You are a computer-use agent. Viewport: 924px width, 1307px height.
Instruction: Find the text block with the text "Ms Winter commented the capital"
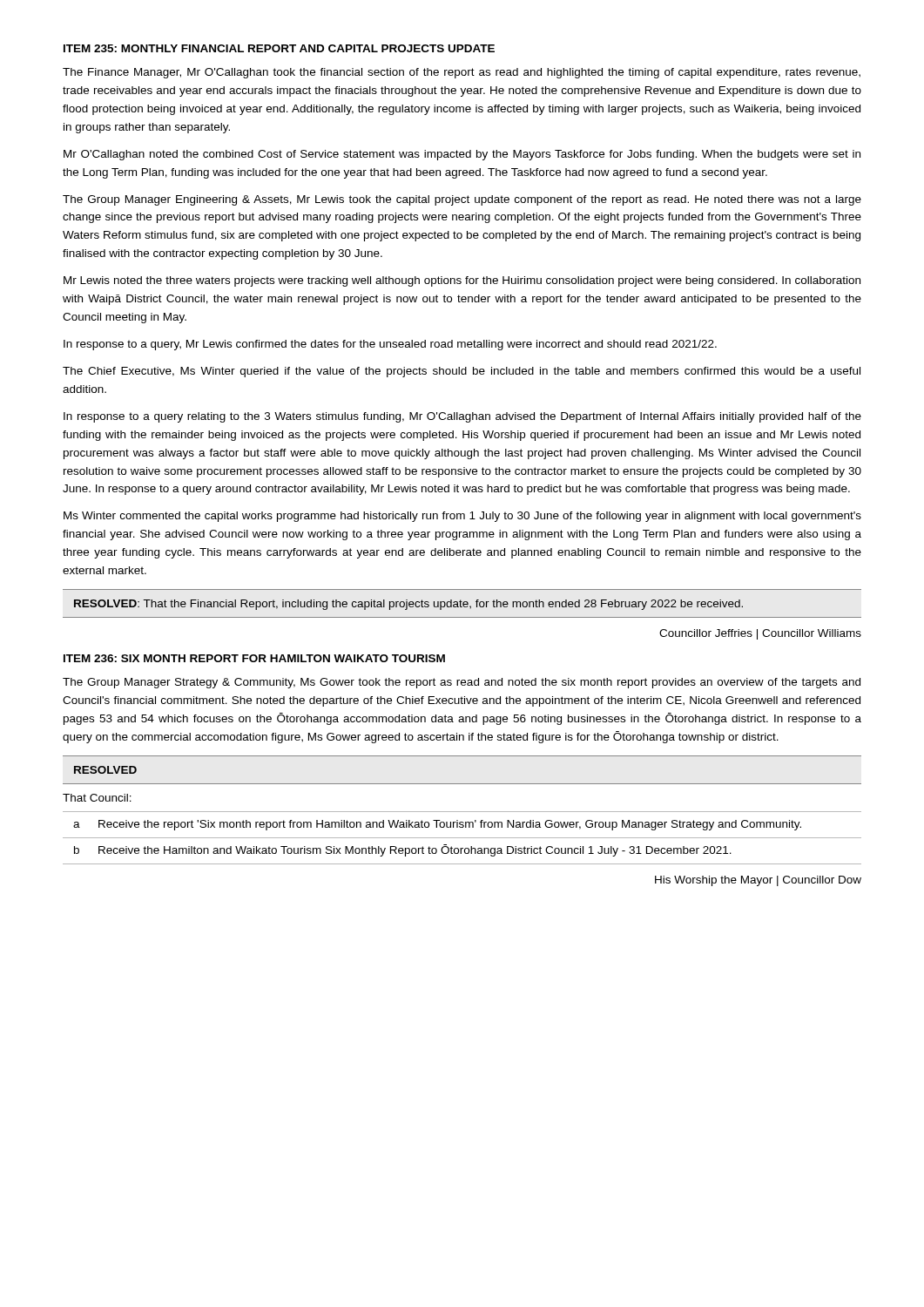pos(462,543)
